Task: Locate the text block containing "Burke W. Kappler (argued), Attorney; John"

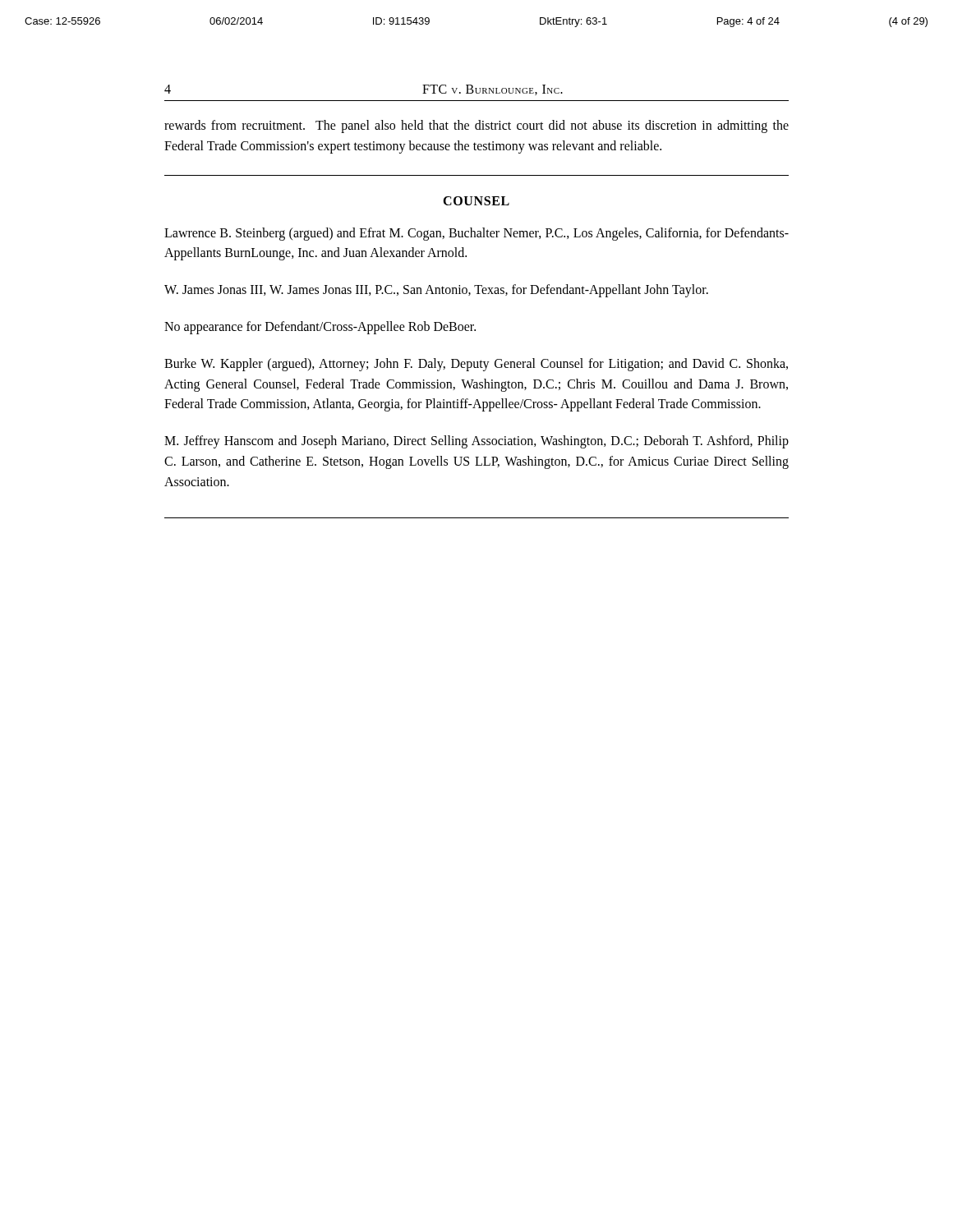Action: [x=476, y=384]
